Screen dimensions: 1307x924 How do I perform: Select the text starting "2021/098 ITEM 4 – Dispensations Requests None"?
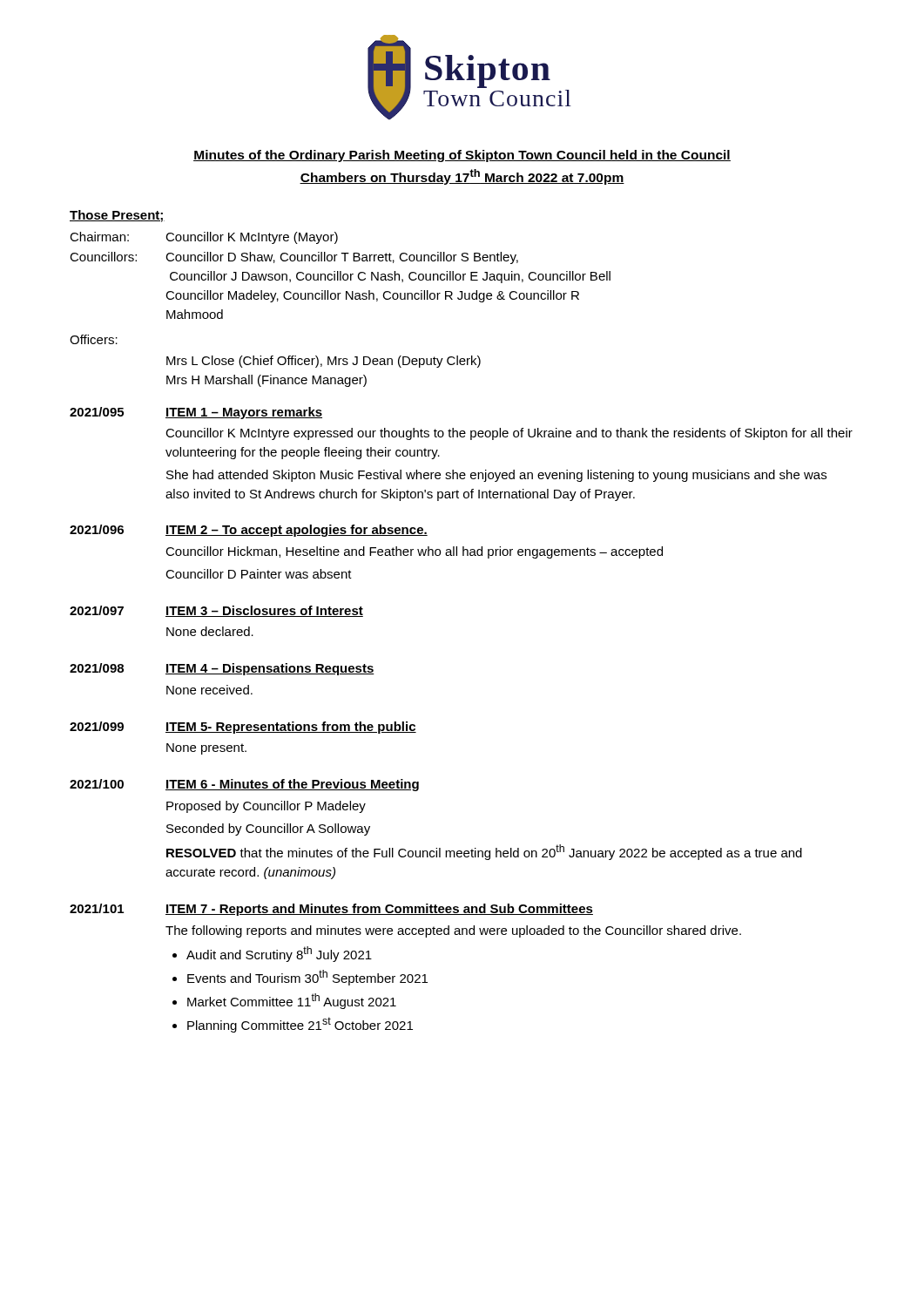click(222, 669)
